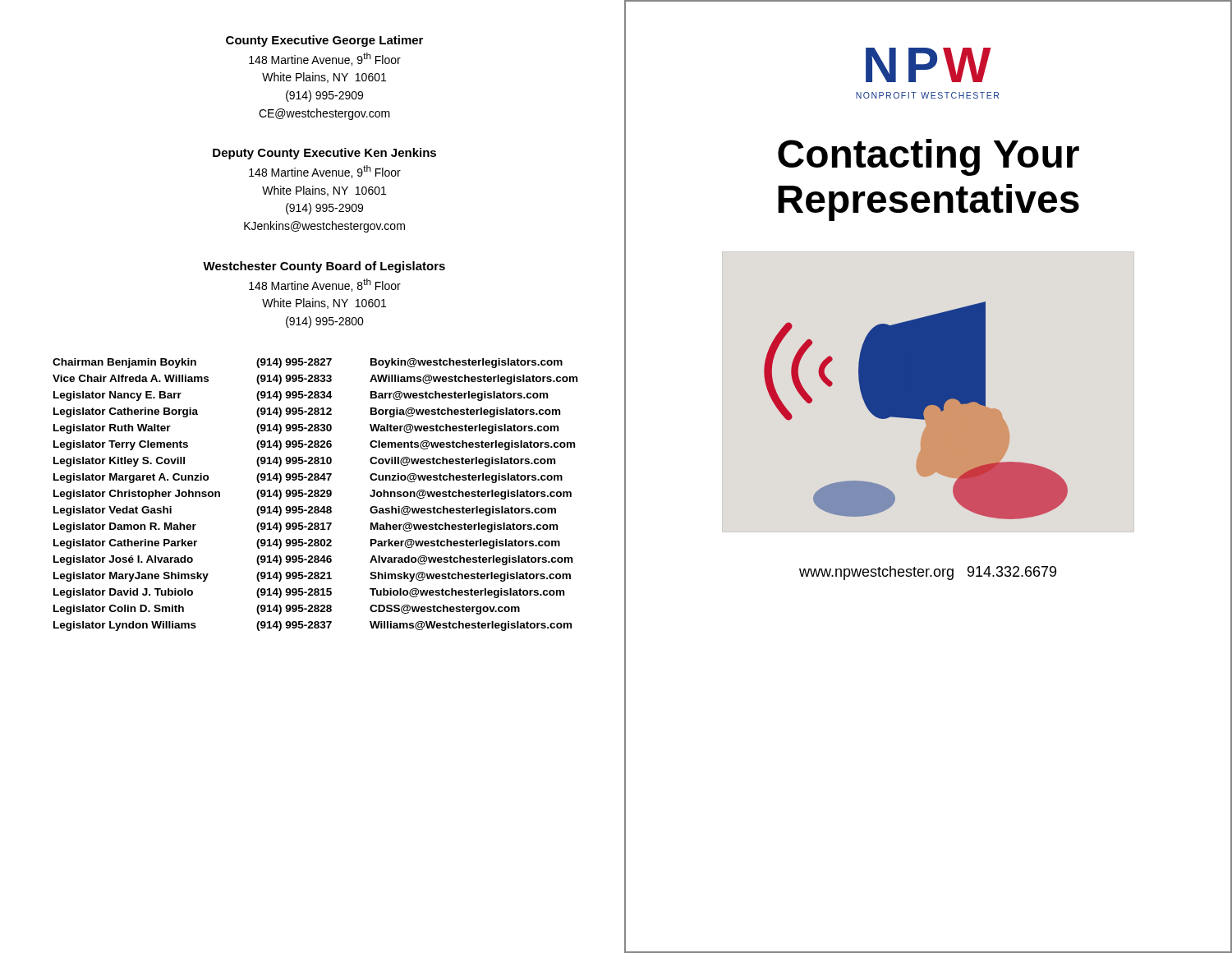Viewport: 1232px width, 953px height.
Task: Click on the logo
Action: tap(928, 70)
